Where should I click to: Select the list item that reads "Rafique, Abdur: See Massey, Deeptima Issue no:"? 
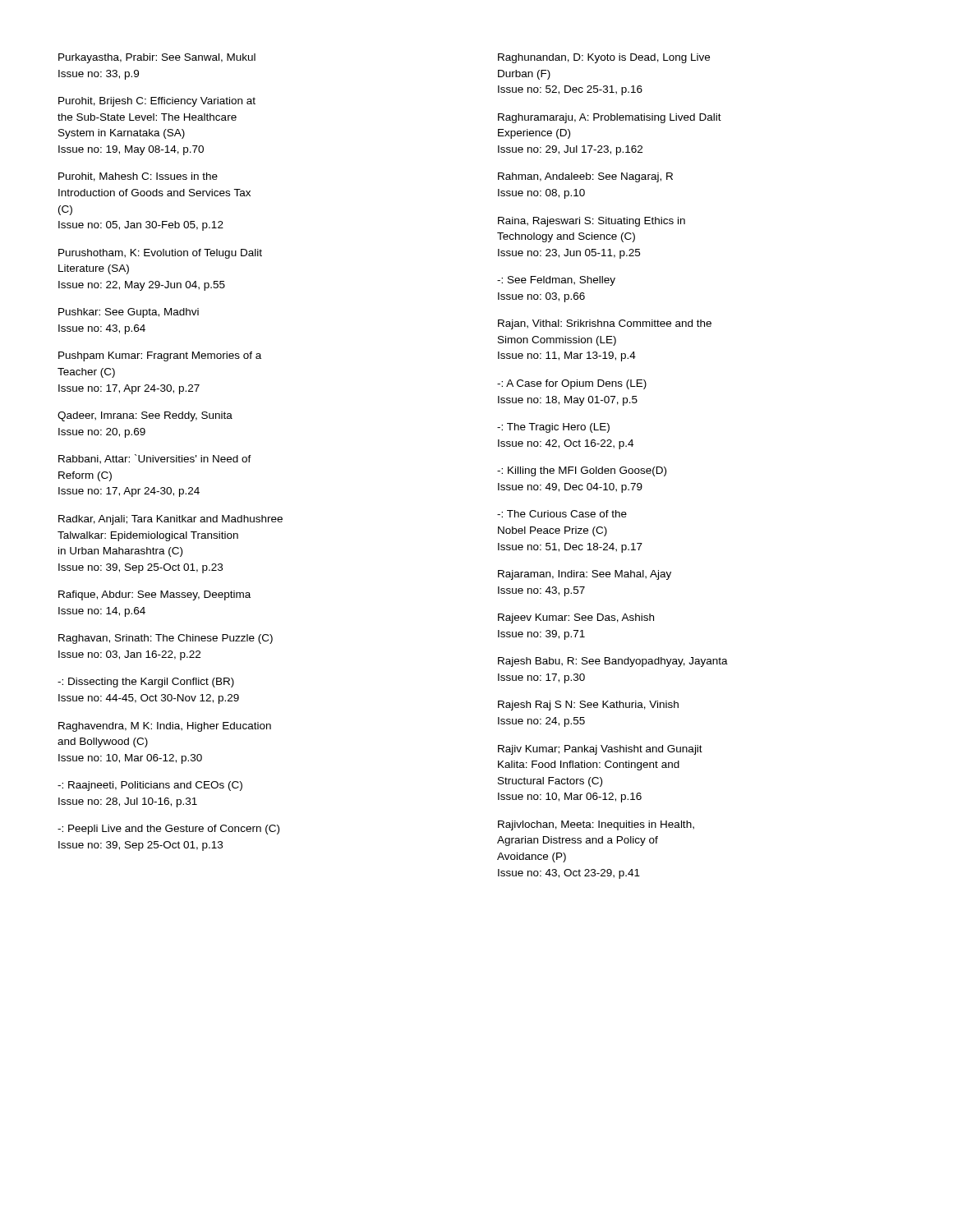154,595
